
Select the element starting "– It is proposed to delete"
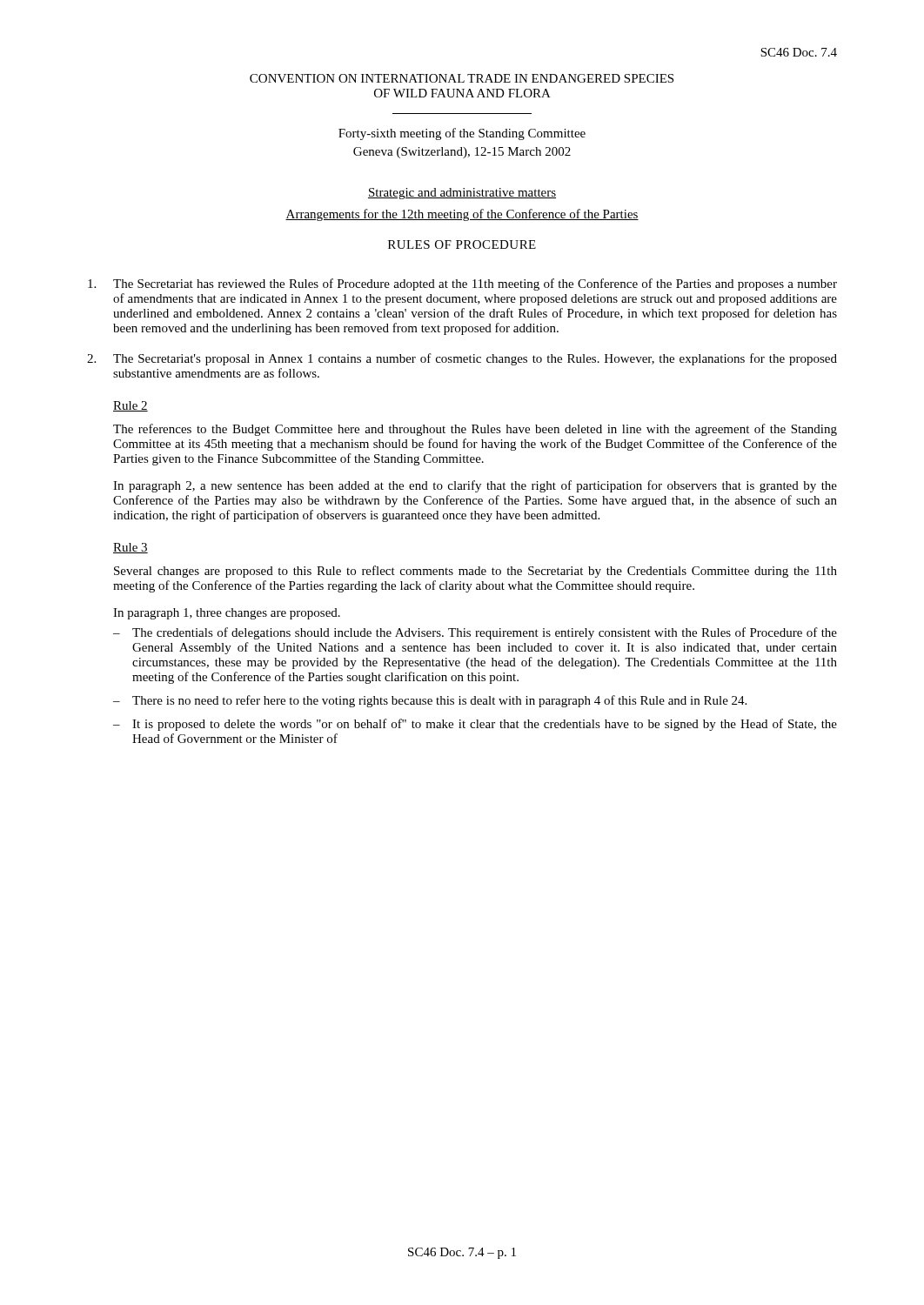click(475, 732)
